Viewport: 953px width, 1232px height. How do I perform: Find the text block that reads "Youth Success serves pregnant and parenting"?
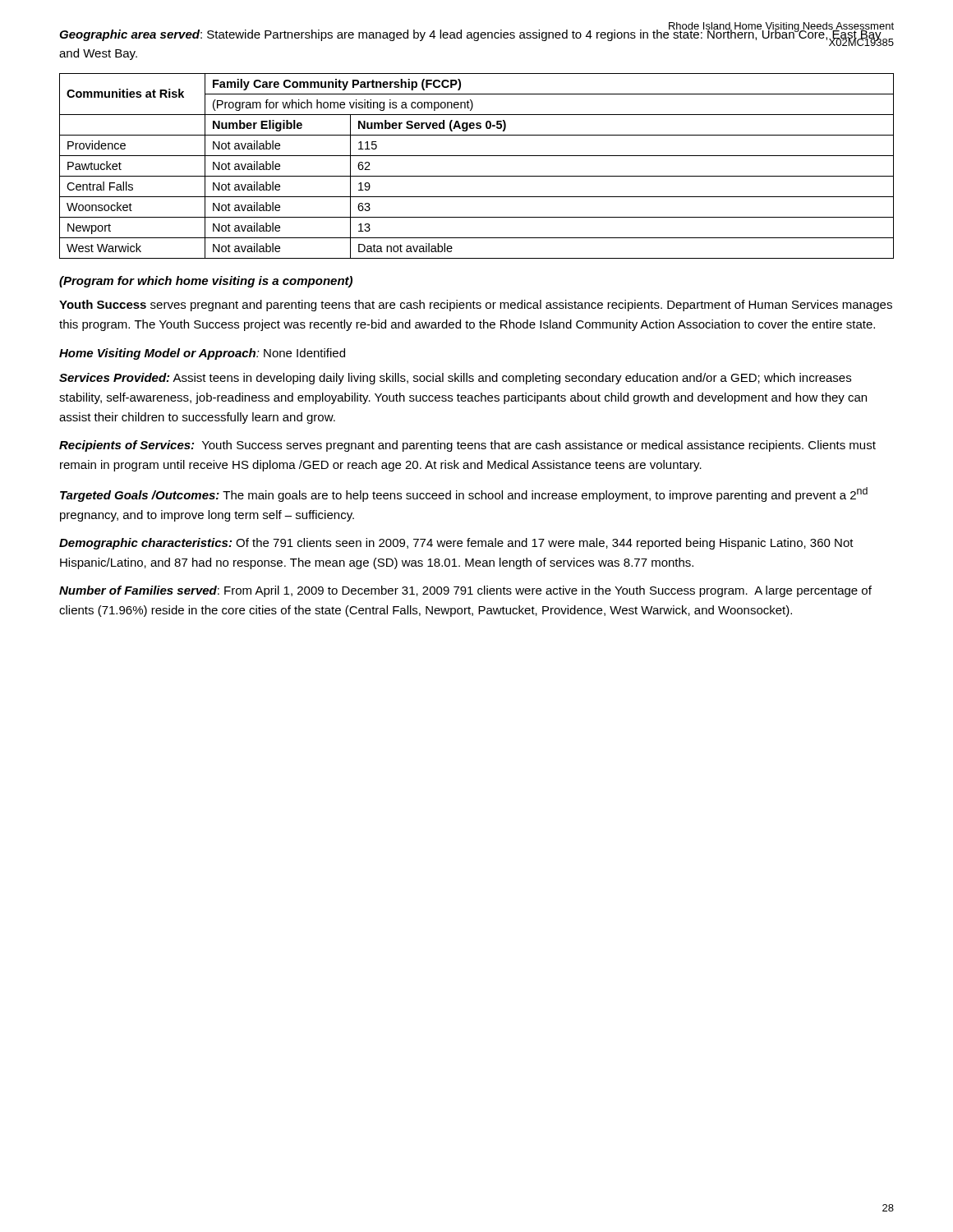tap(476, 314)
